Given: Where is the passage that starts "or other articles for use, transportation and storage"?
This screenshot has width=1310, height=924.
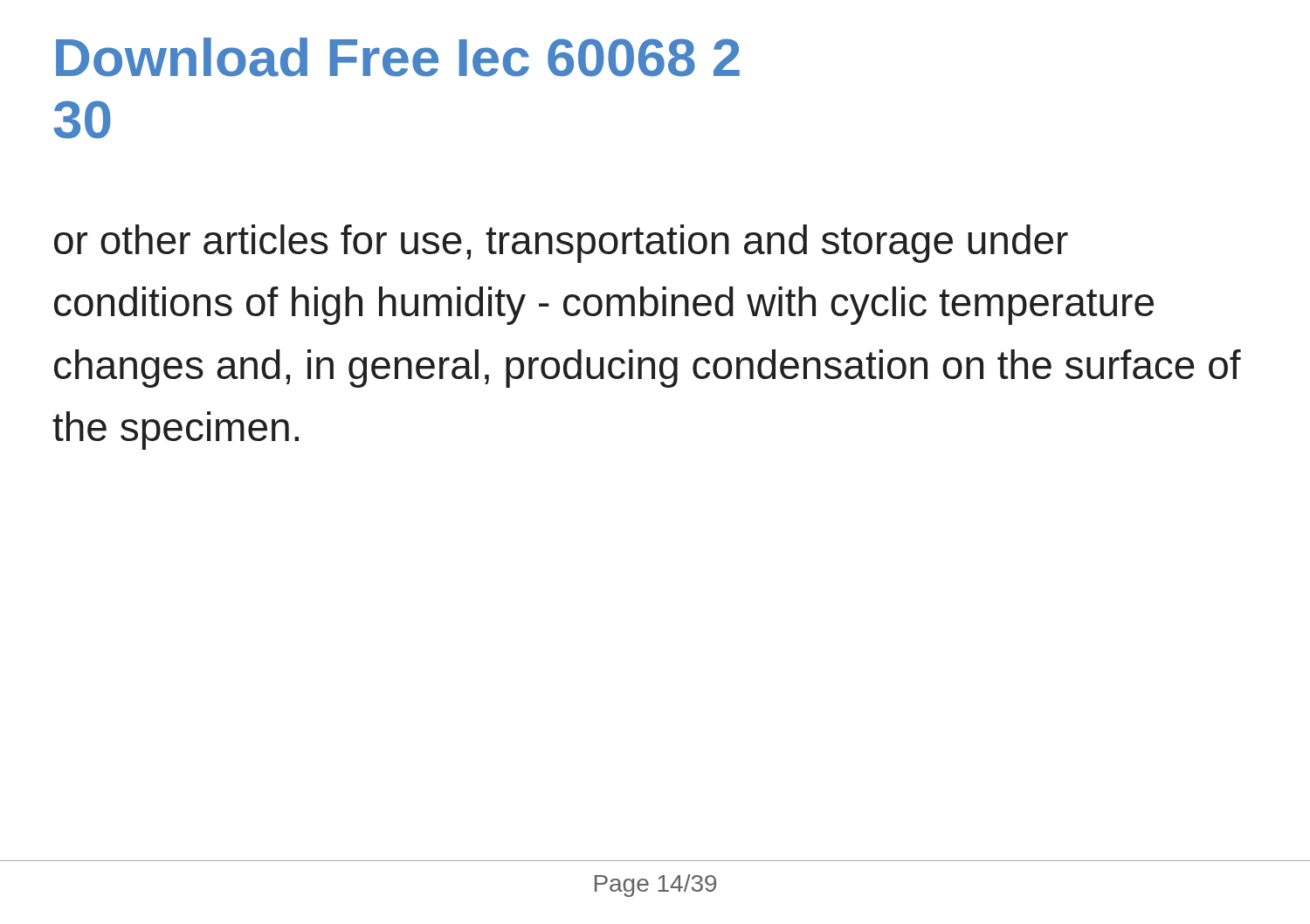Looking at the screenshot, I should click(x=646, y=334).
